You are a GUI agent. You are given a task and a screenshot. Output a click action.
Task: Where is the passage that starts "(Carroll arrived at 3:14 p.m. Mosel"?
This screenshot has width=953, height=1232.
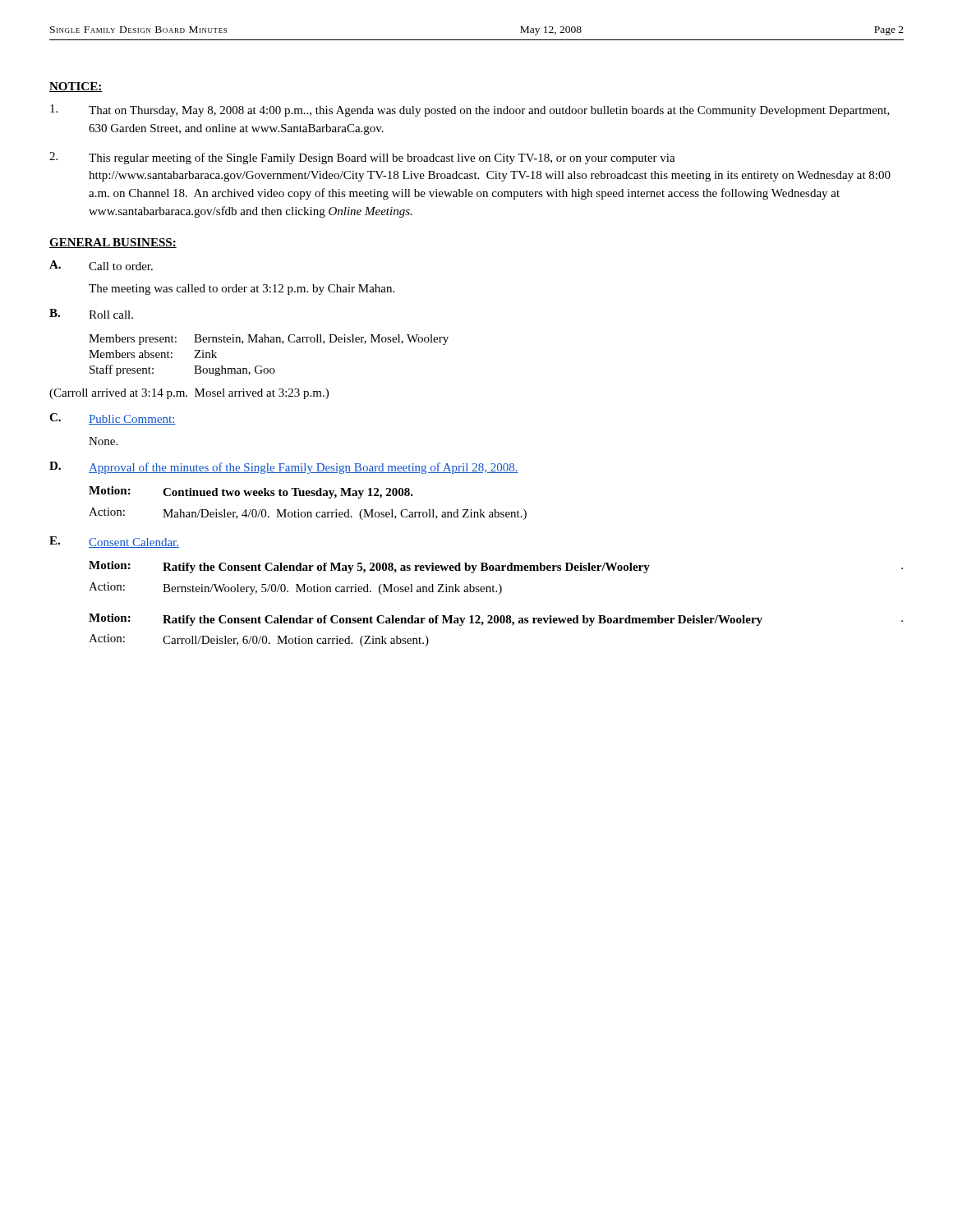click(189, 392)
